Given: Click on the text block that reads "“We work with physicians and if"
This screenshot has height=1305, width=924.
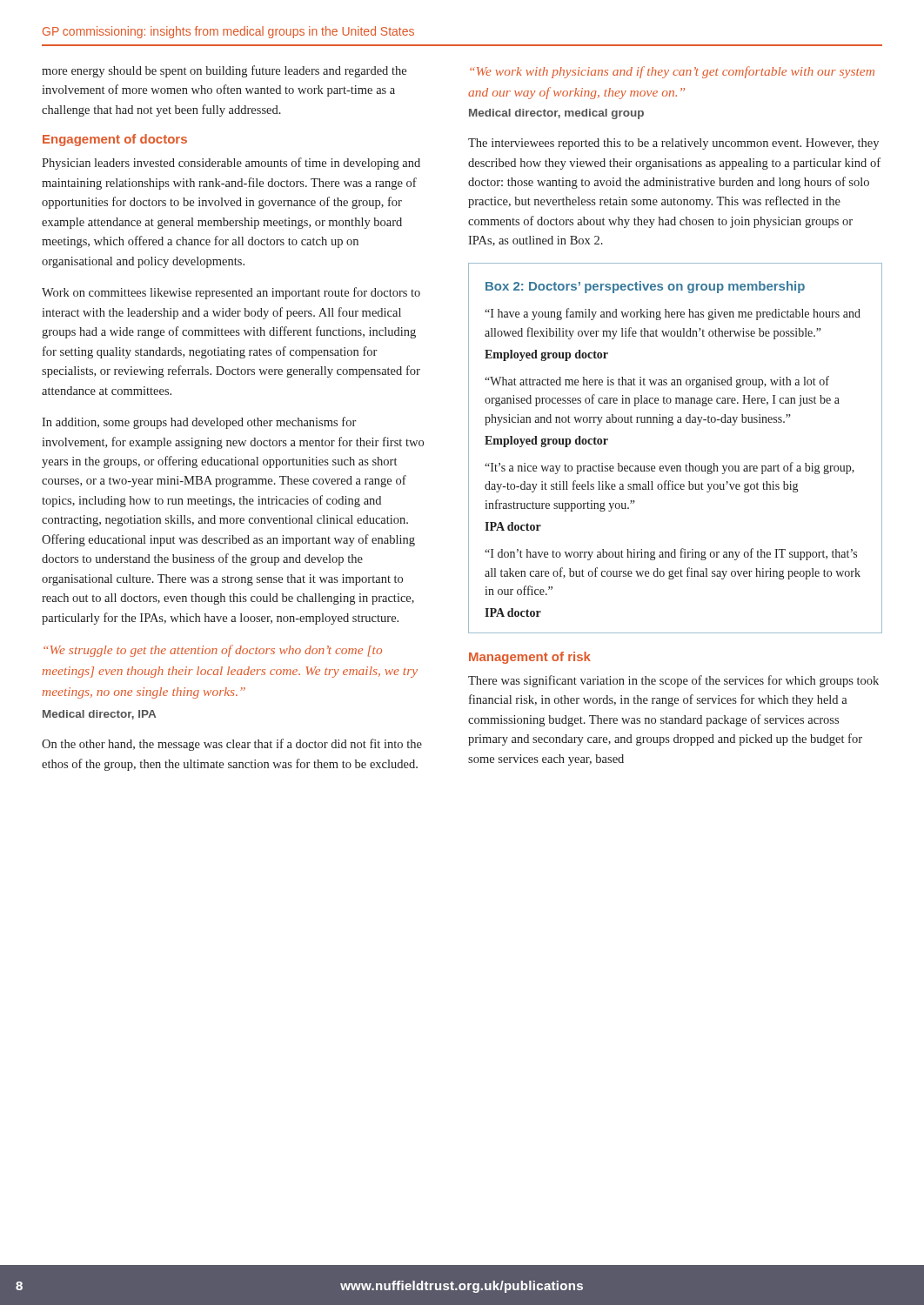Looking at the screenshot, I should 672,81.
